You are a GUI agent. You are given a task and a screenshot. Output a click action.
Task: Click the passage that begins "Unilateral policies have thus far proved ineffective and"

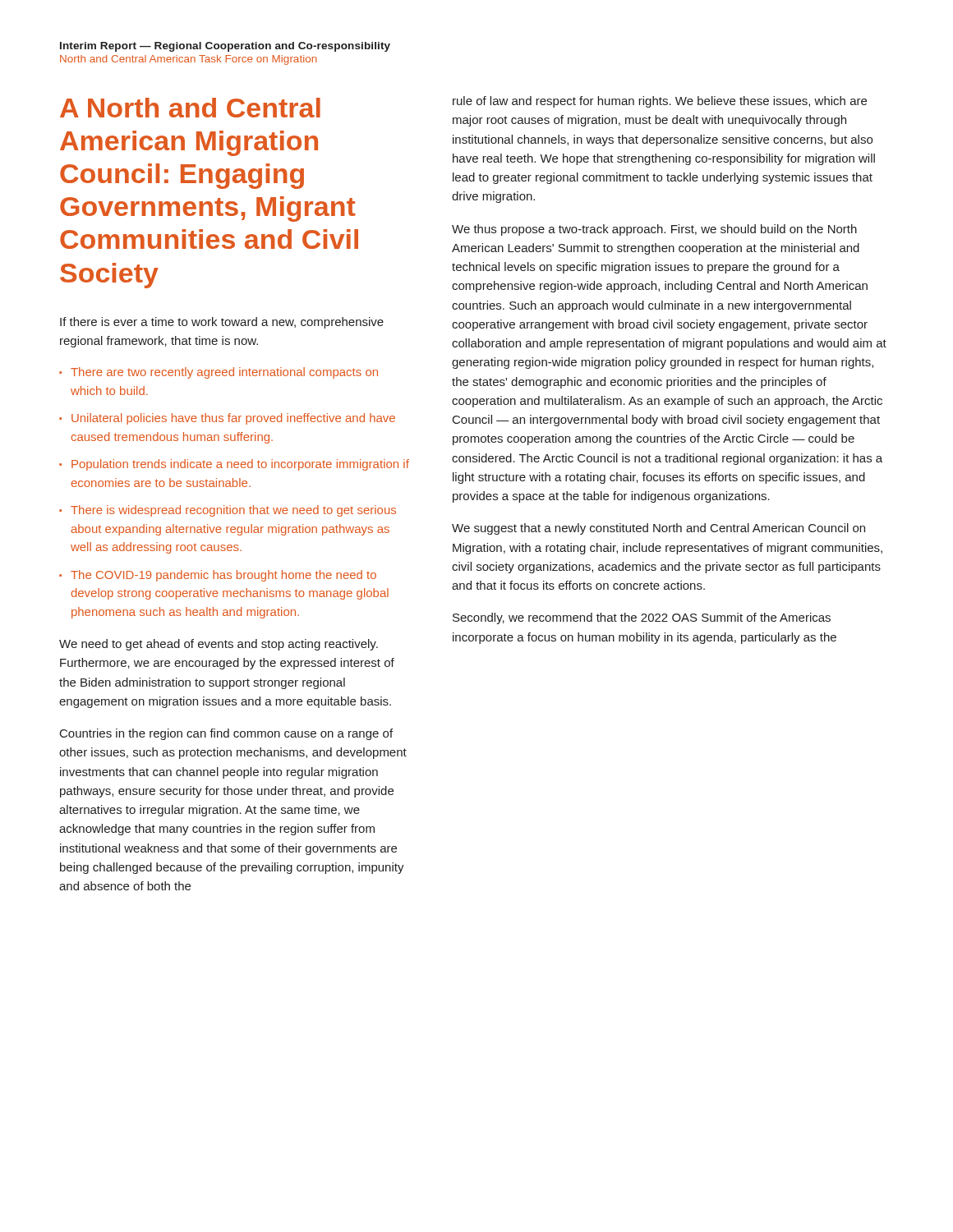pos(233,427)
